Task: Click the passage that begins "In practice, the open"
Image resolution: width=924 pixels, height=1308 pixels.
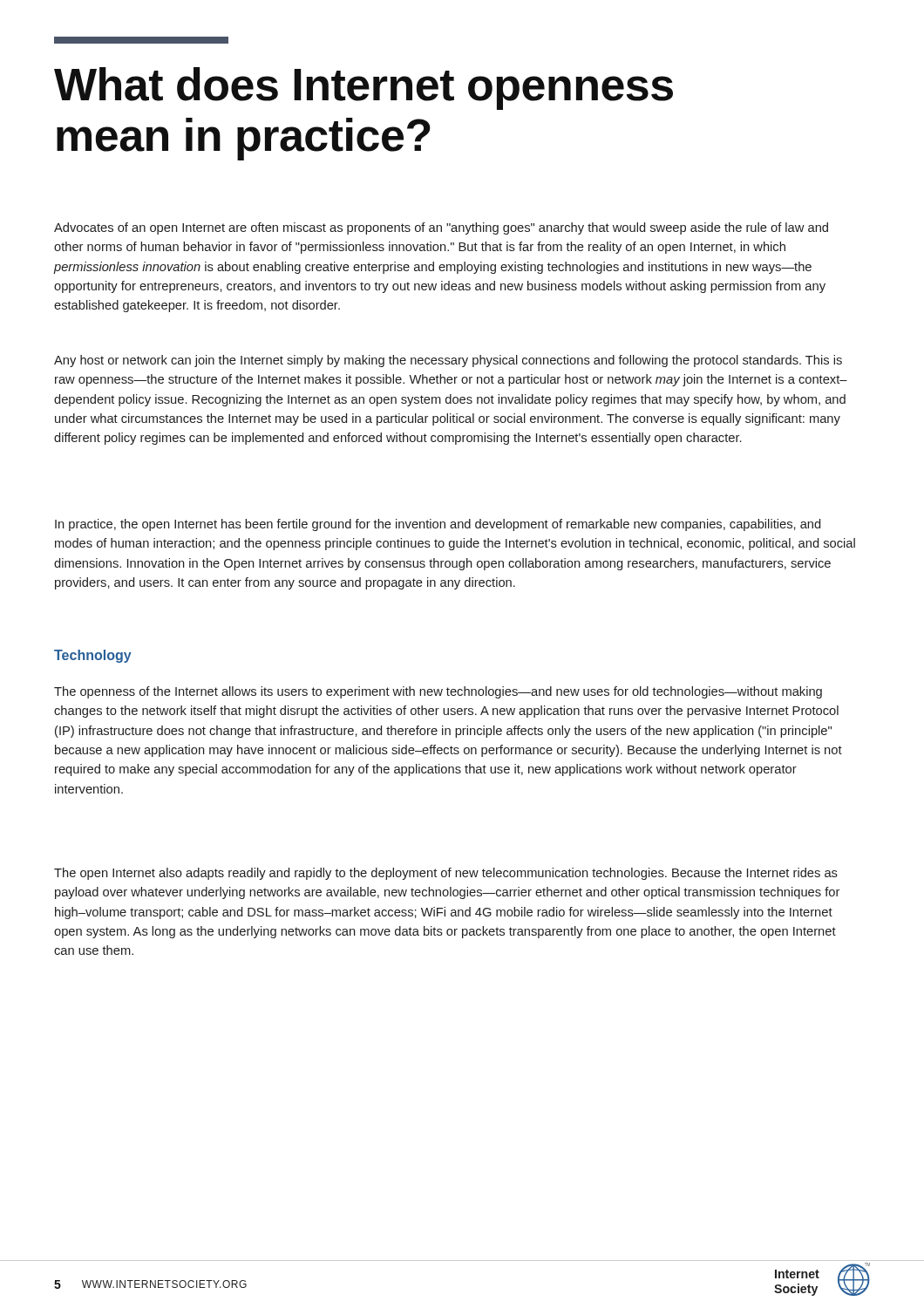Action: coord(455,553)
